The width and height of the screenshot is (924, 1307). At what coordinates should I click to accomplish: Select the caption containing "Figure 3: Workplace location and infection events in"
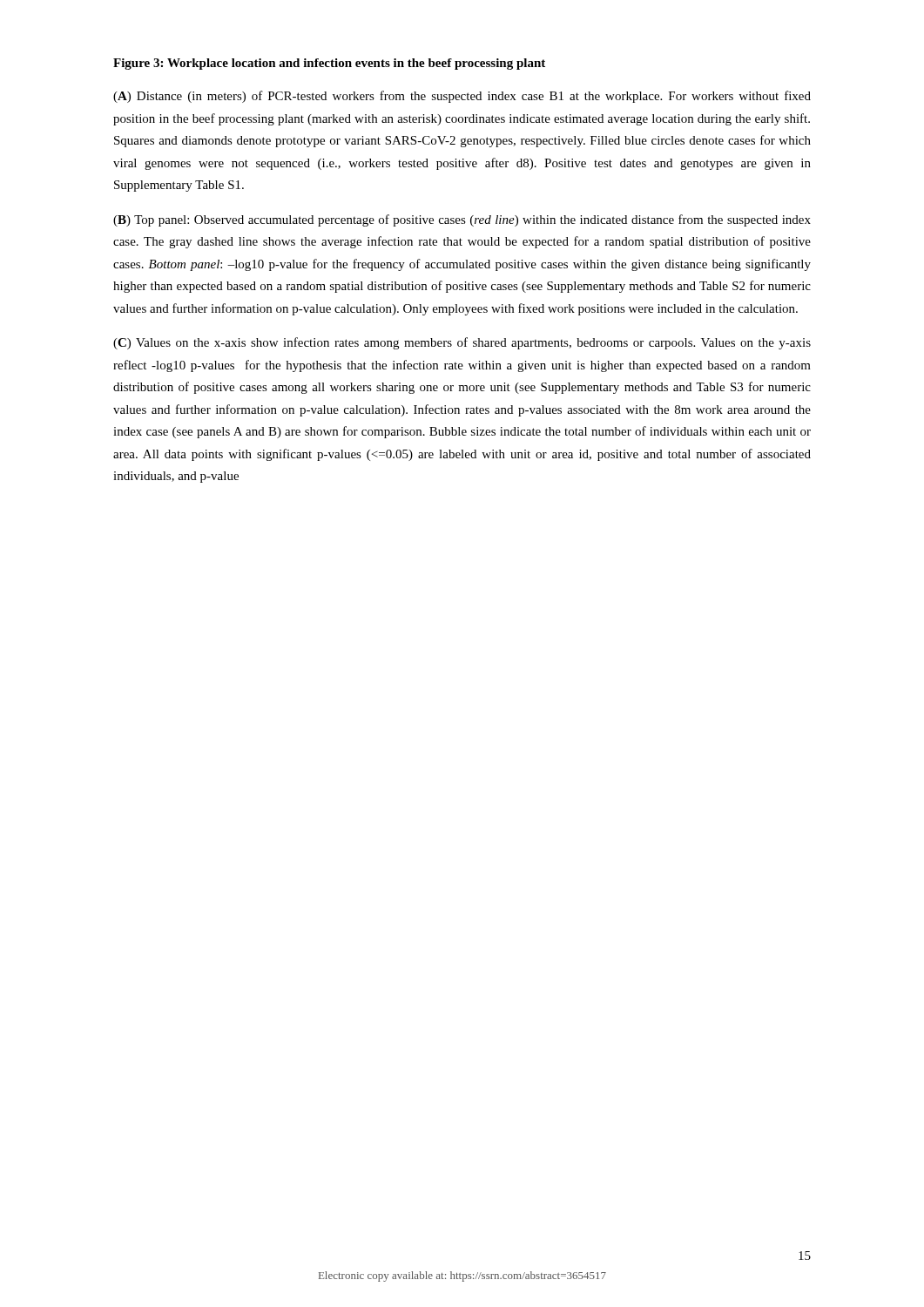(x=329, y=63)
